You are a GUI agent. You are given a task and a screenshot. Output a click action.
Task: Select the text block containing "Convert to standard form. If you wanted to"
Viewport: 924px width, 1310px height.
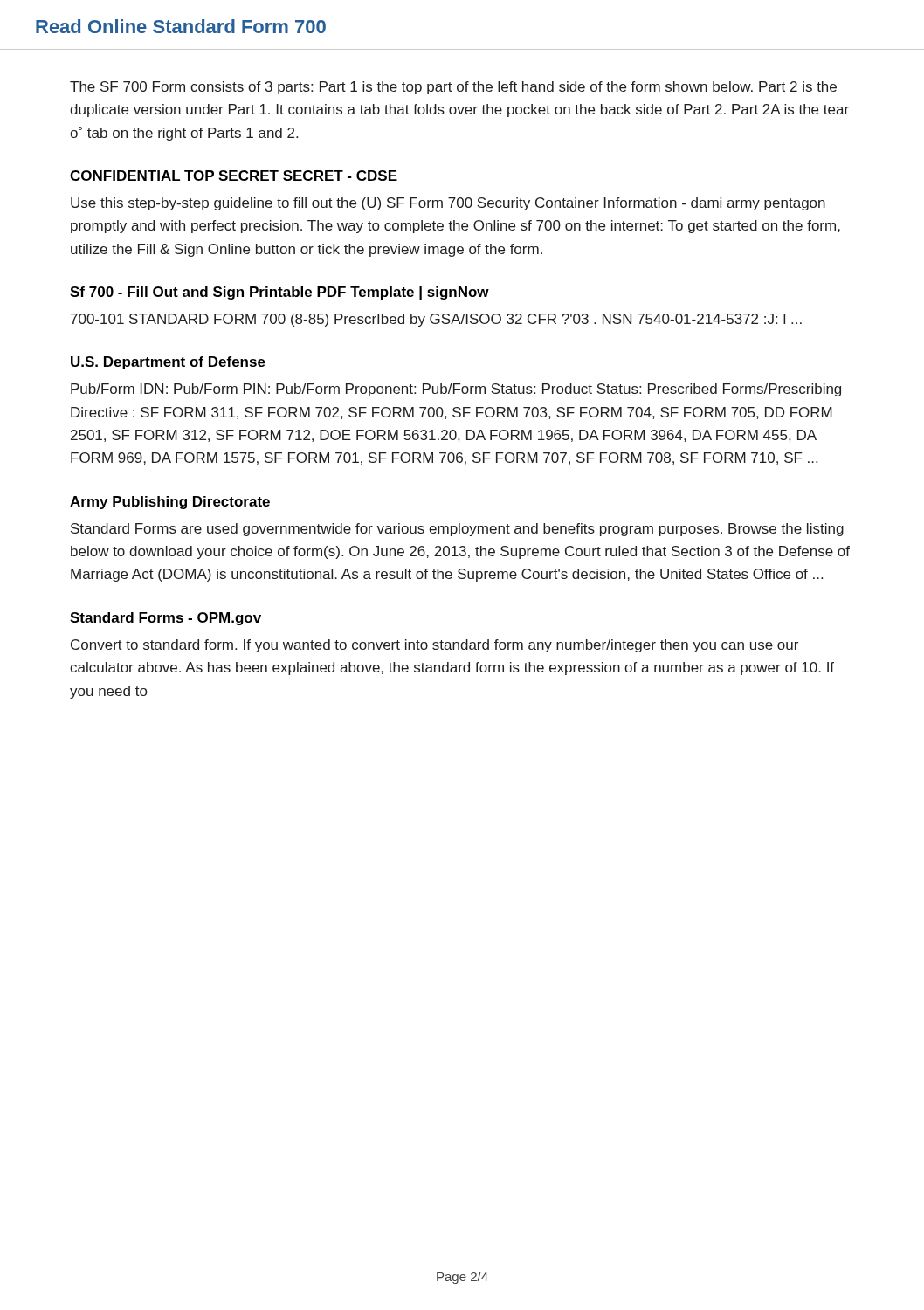click(452, 668)
